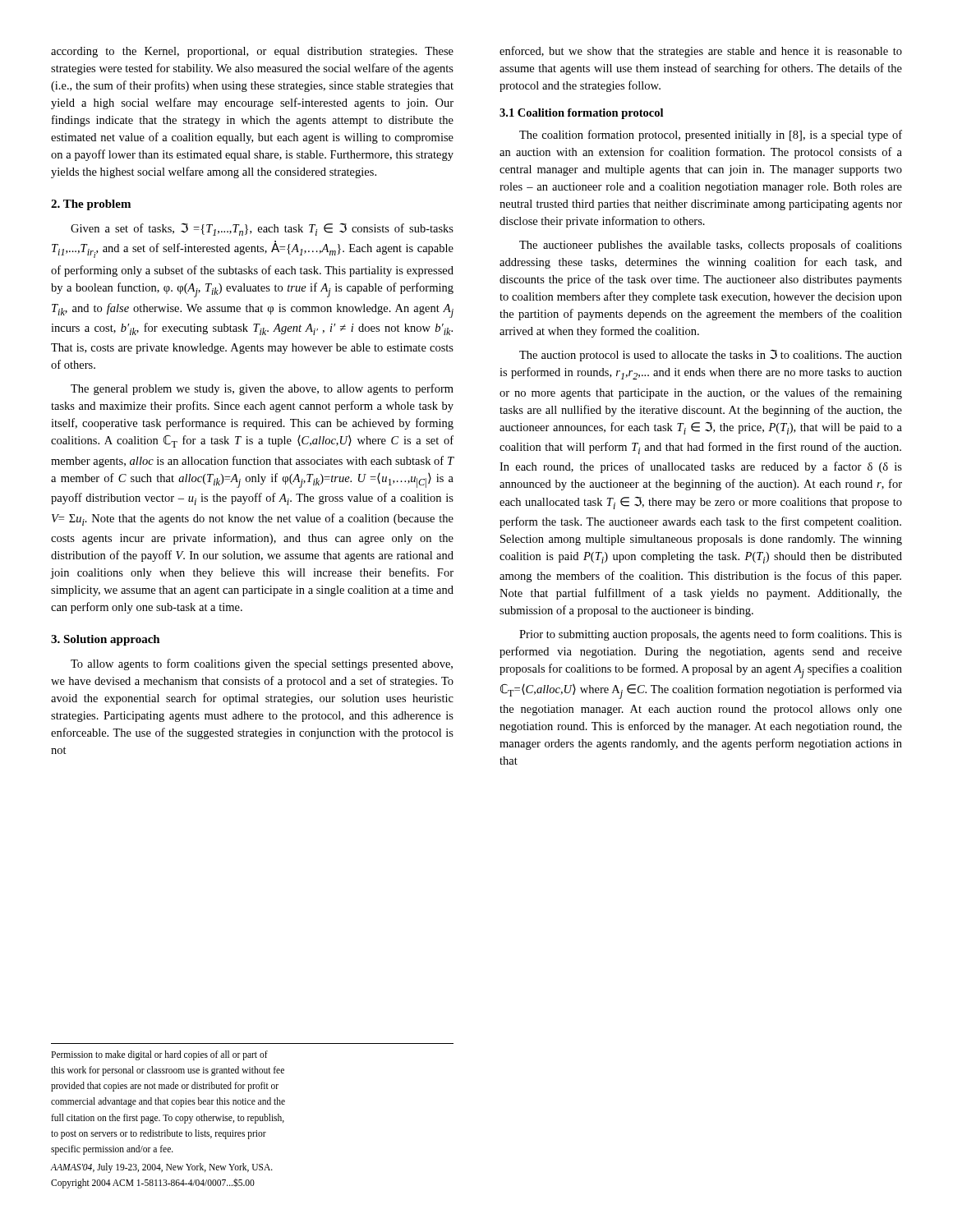Select the region starting "2. The problem"
Image resolution: width=953 pixels, height=1232 pixels.
(91, 205)
